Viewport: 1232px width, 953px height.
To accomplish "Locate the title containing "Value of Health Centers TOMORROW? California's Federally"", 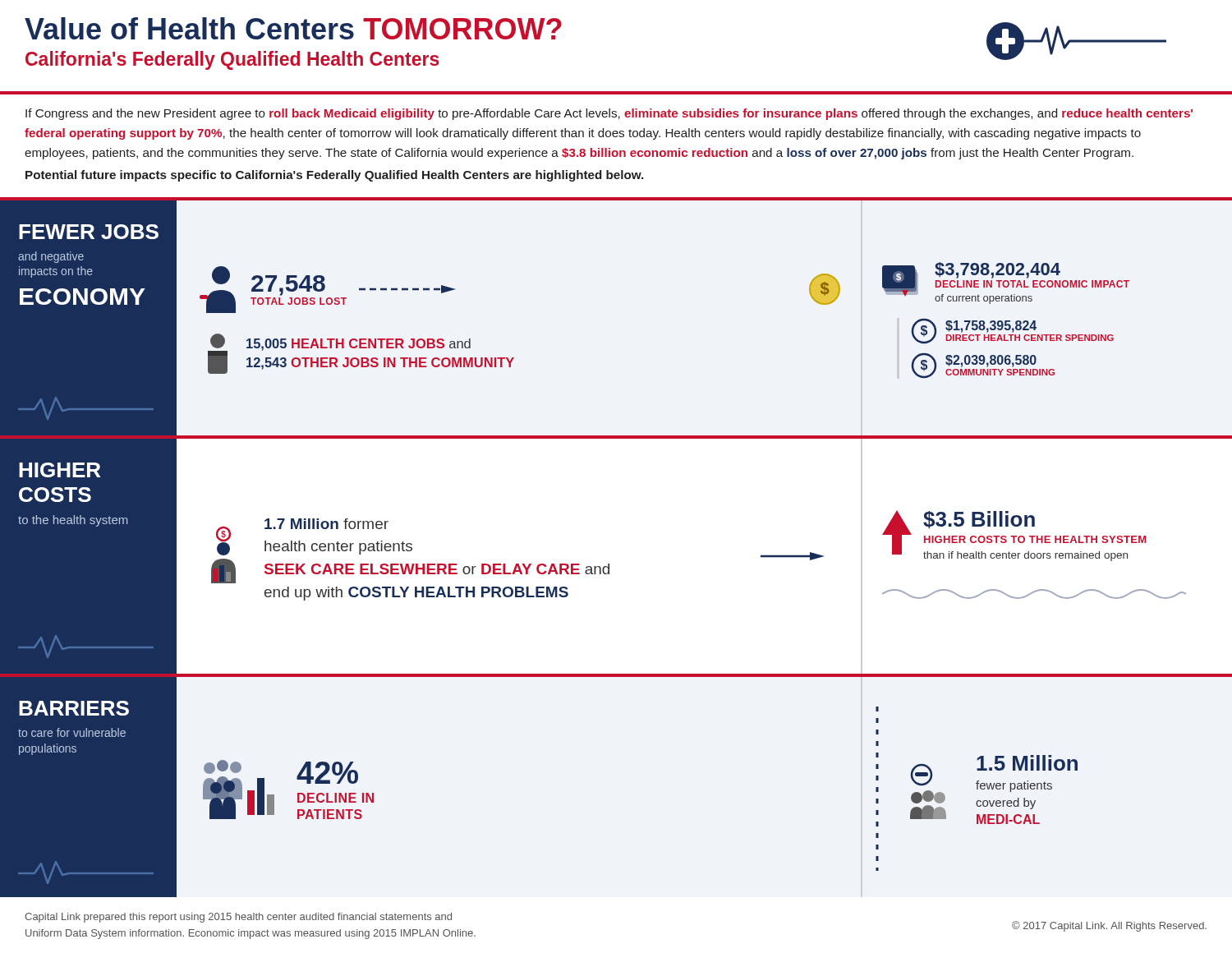I will (285, 39).
